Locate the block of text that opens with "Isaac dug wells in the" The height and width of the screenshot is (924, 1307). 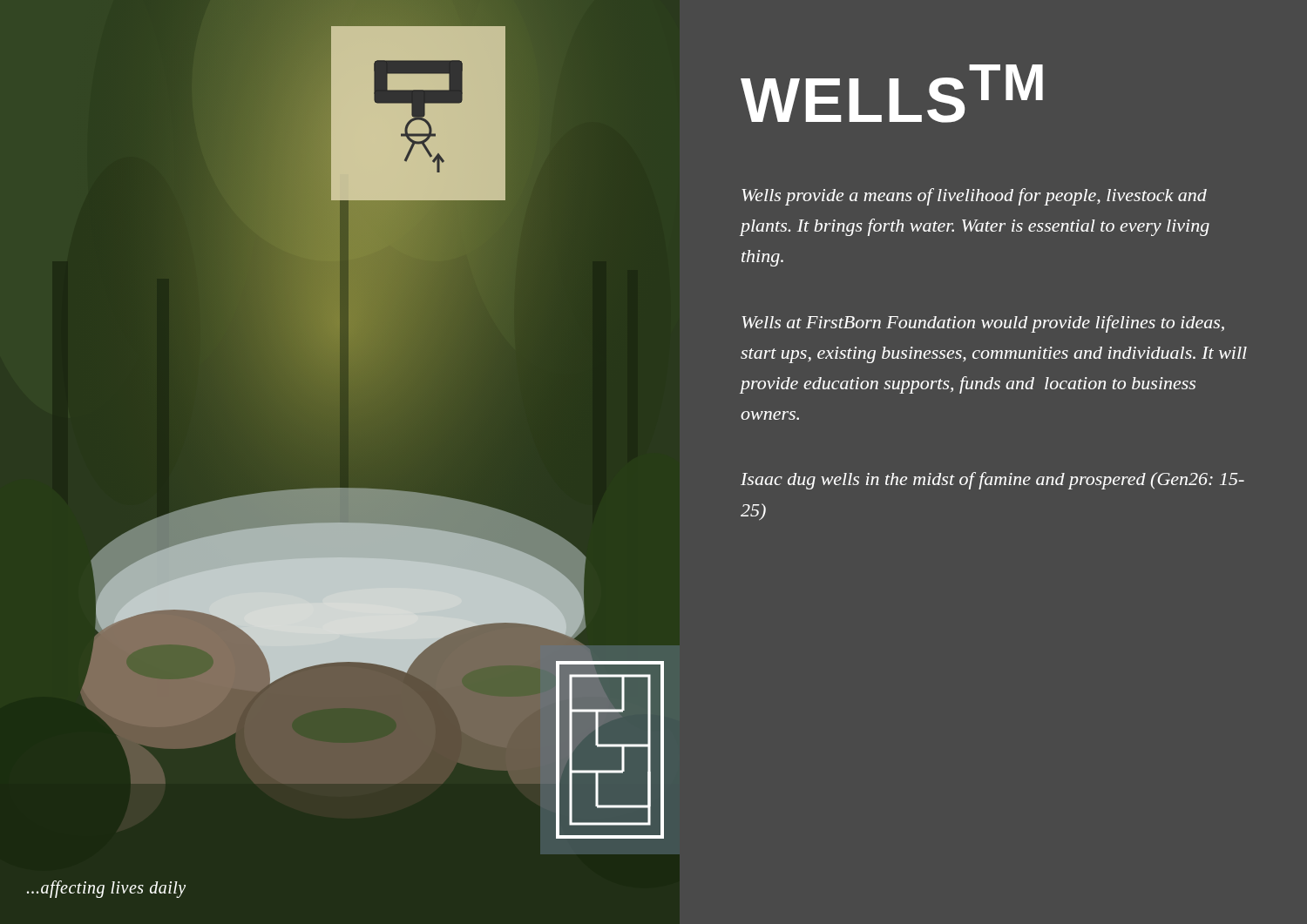[x=993, y=494]
